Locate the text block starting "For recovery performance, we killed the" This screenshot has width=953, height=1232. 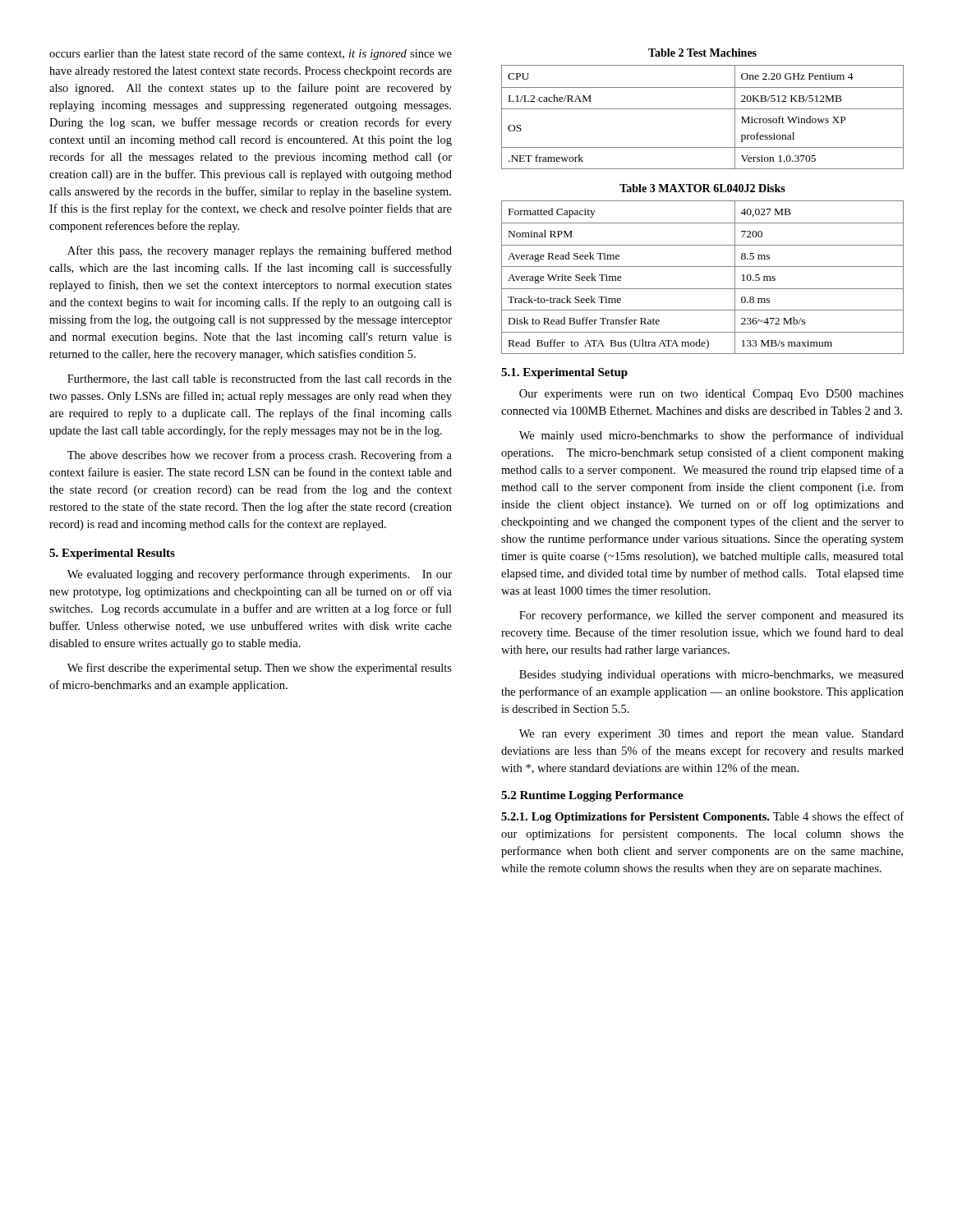[702, 633]
